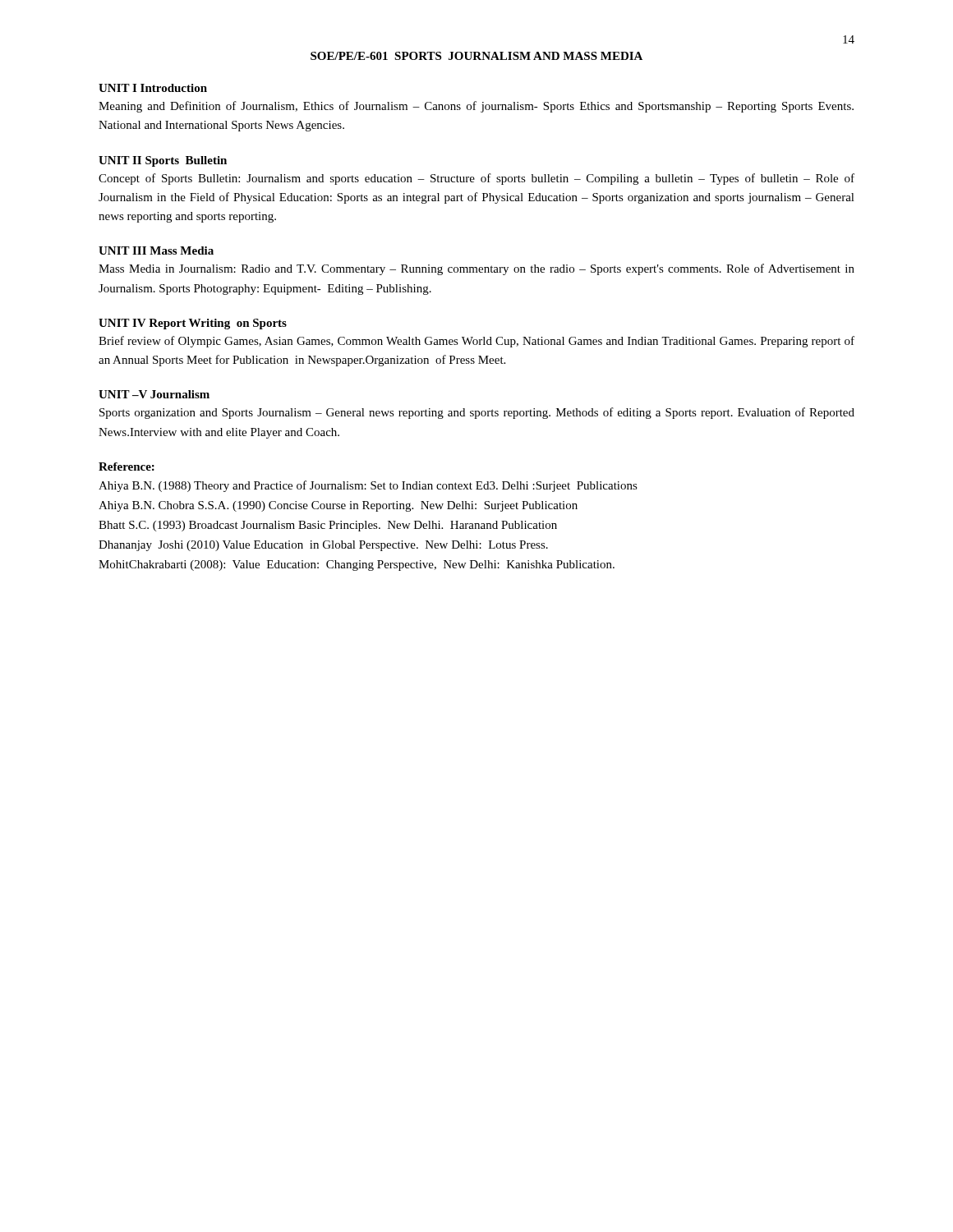Screen dimensions: 1232x953
Task: Point to "UNIT III Mass Media"
Action: 156,251
